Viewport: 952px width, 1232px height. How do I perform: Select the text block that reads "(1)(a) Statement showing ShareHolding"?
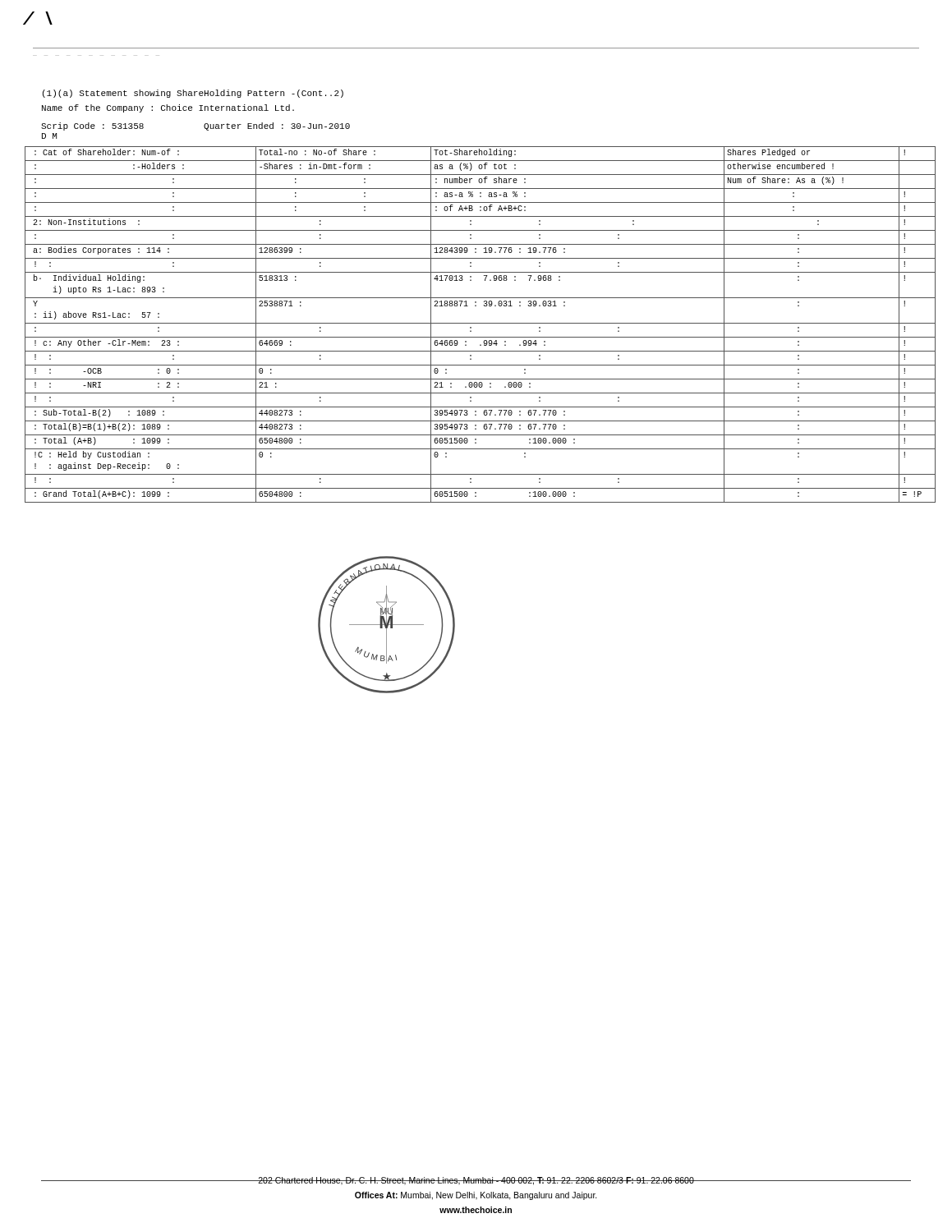(193, 94)
